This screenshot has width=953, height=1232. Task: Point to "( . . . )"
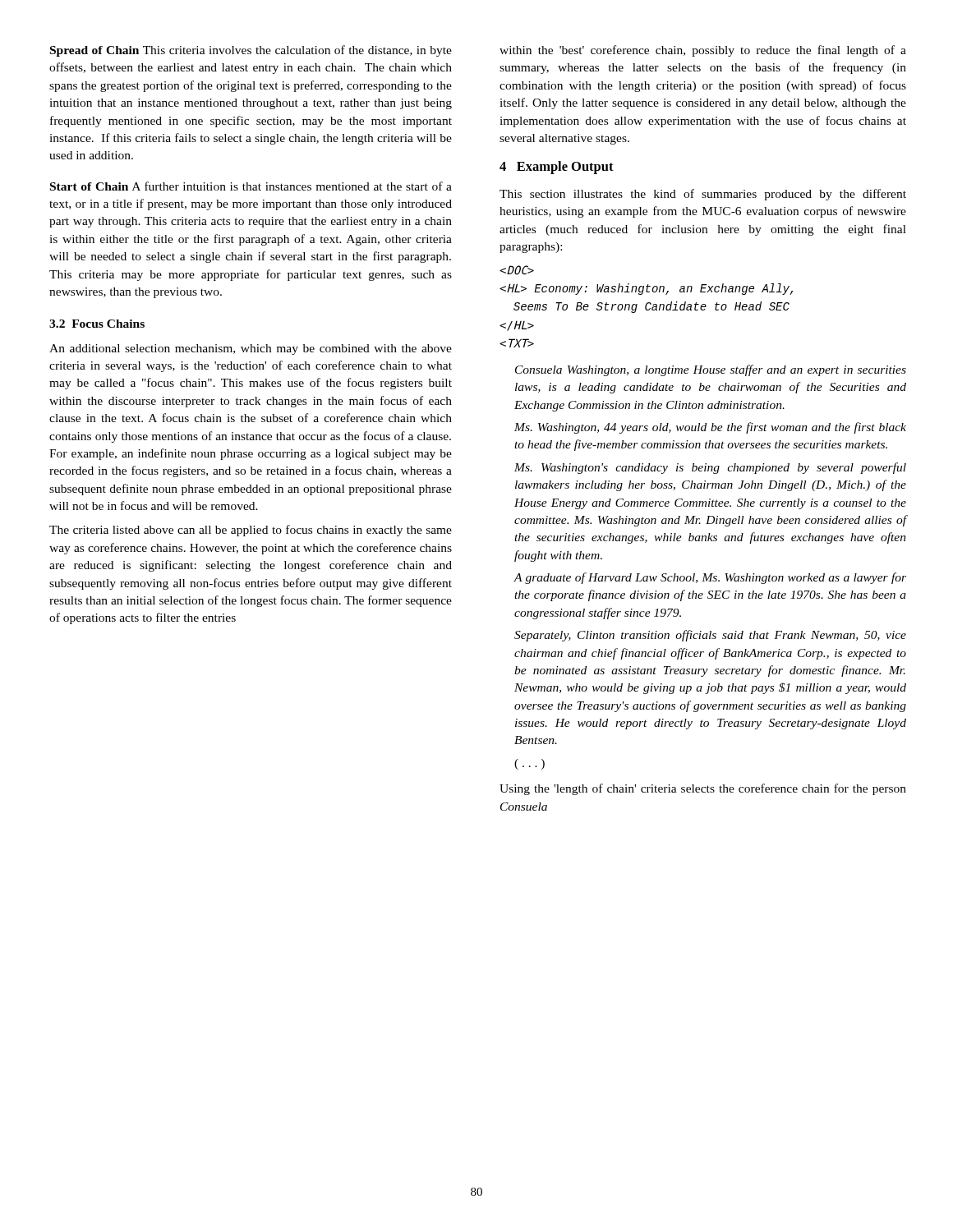529,764
